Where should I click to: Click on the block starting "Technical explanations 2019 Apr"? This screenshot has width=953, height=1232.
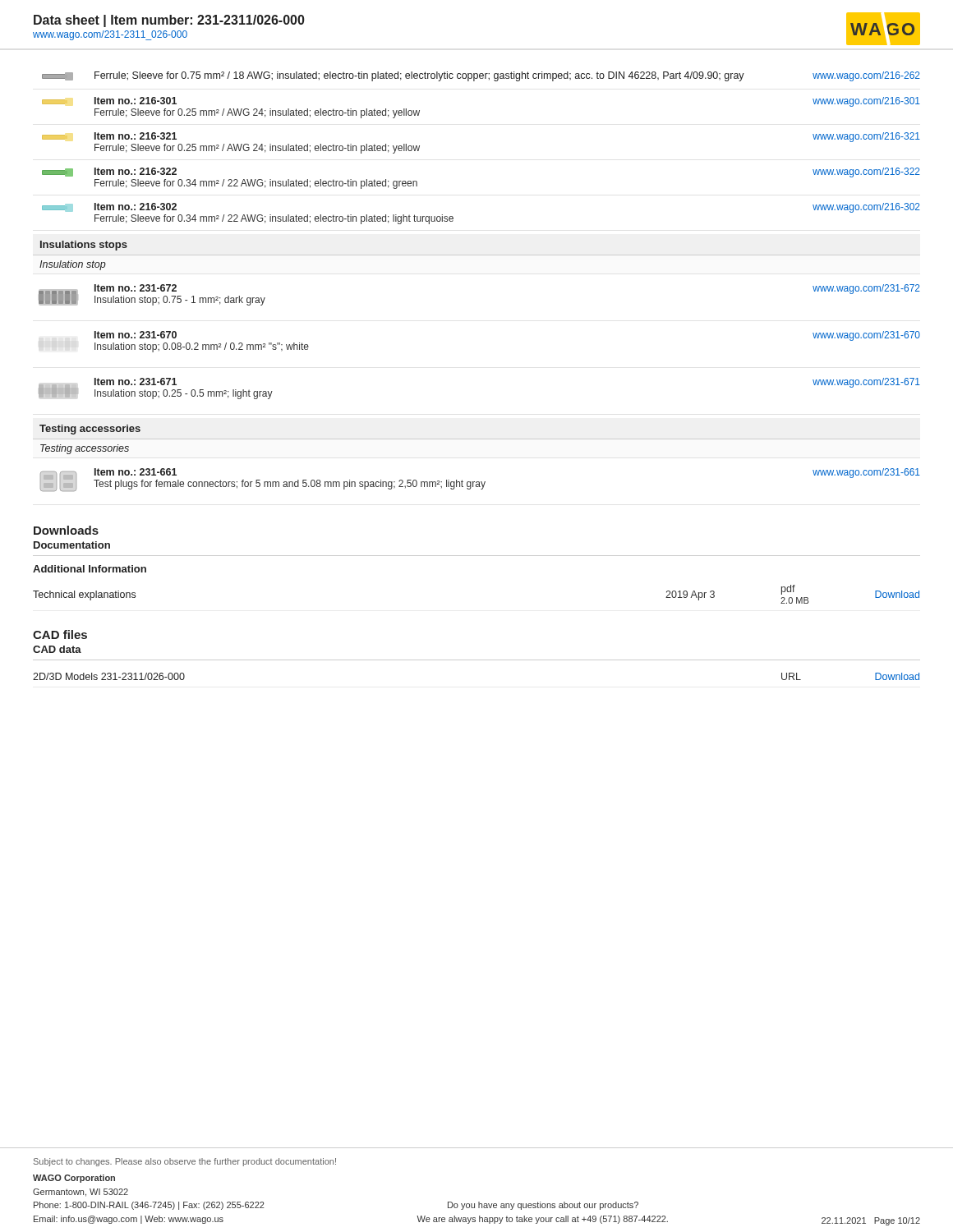coord(90,594)
